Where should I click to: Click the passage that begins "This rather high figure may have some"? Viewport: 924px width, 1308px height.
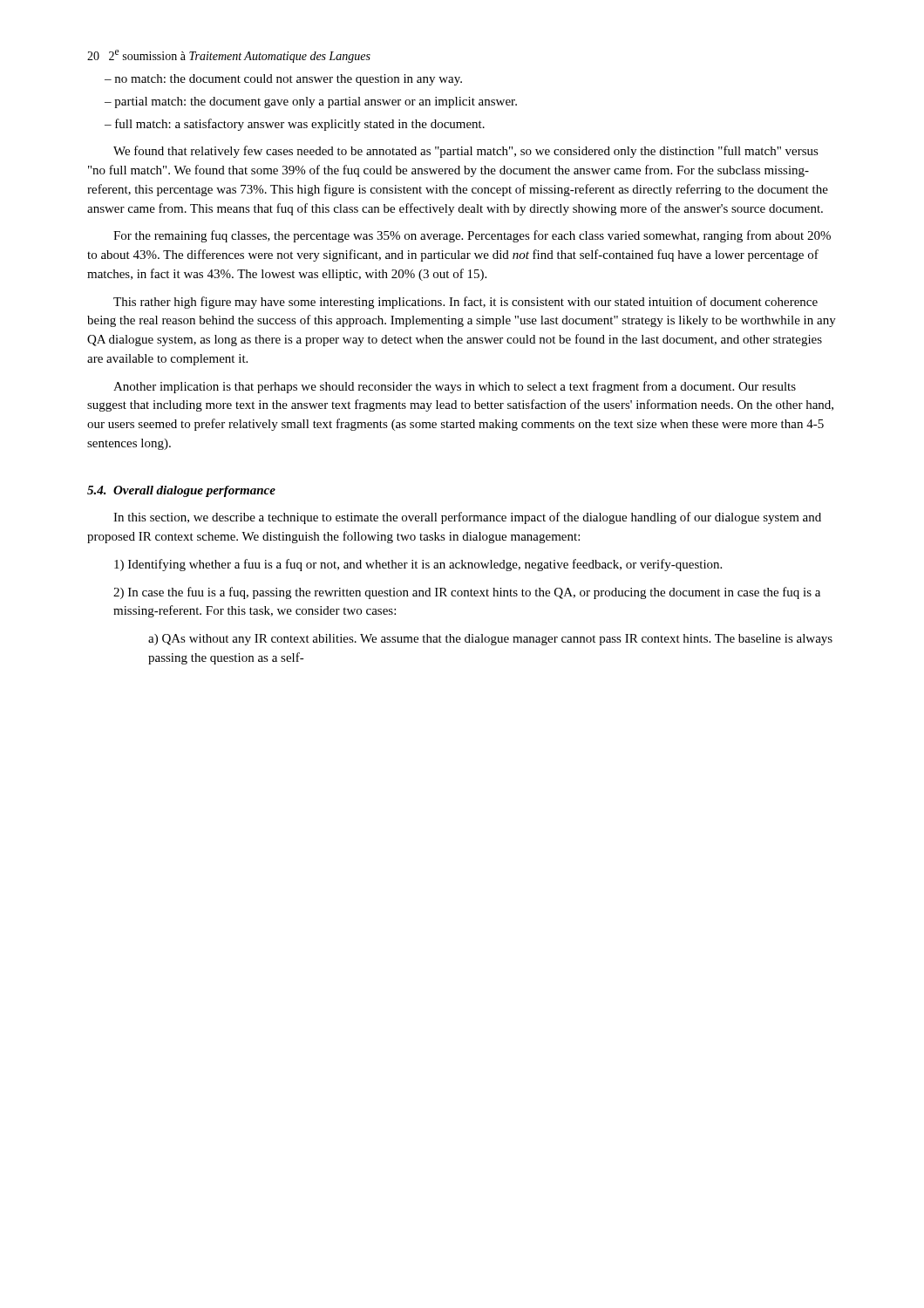point(461,330)
